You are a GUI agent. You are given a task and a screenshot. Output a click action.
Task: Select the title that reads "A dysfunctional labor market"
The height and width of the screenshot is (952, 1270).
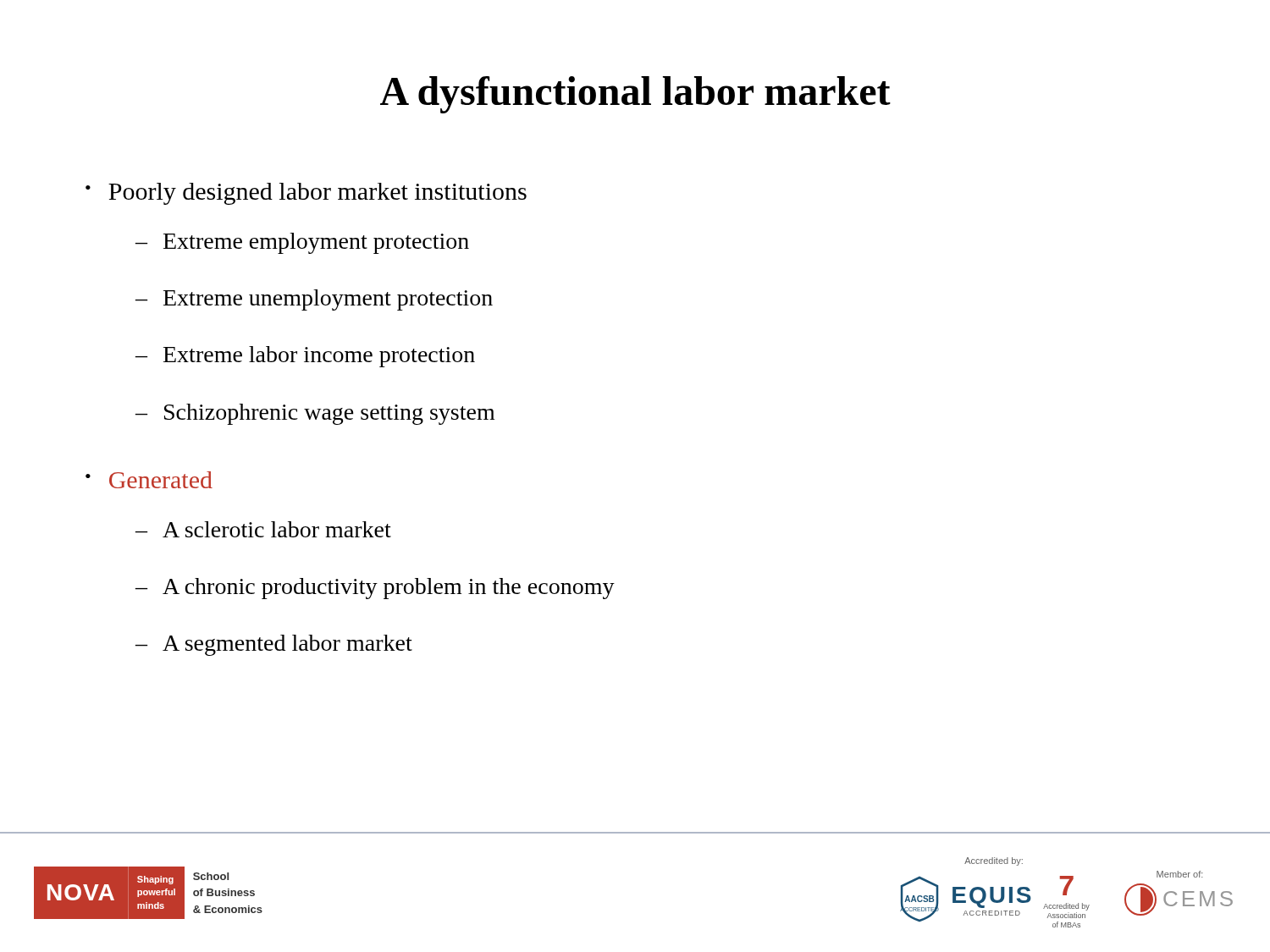click(x=635, y=91)
